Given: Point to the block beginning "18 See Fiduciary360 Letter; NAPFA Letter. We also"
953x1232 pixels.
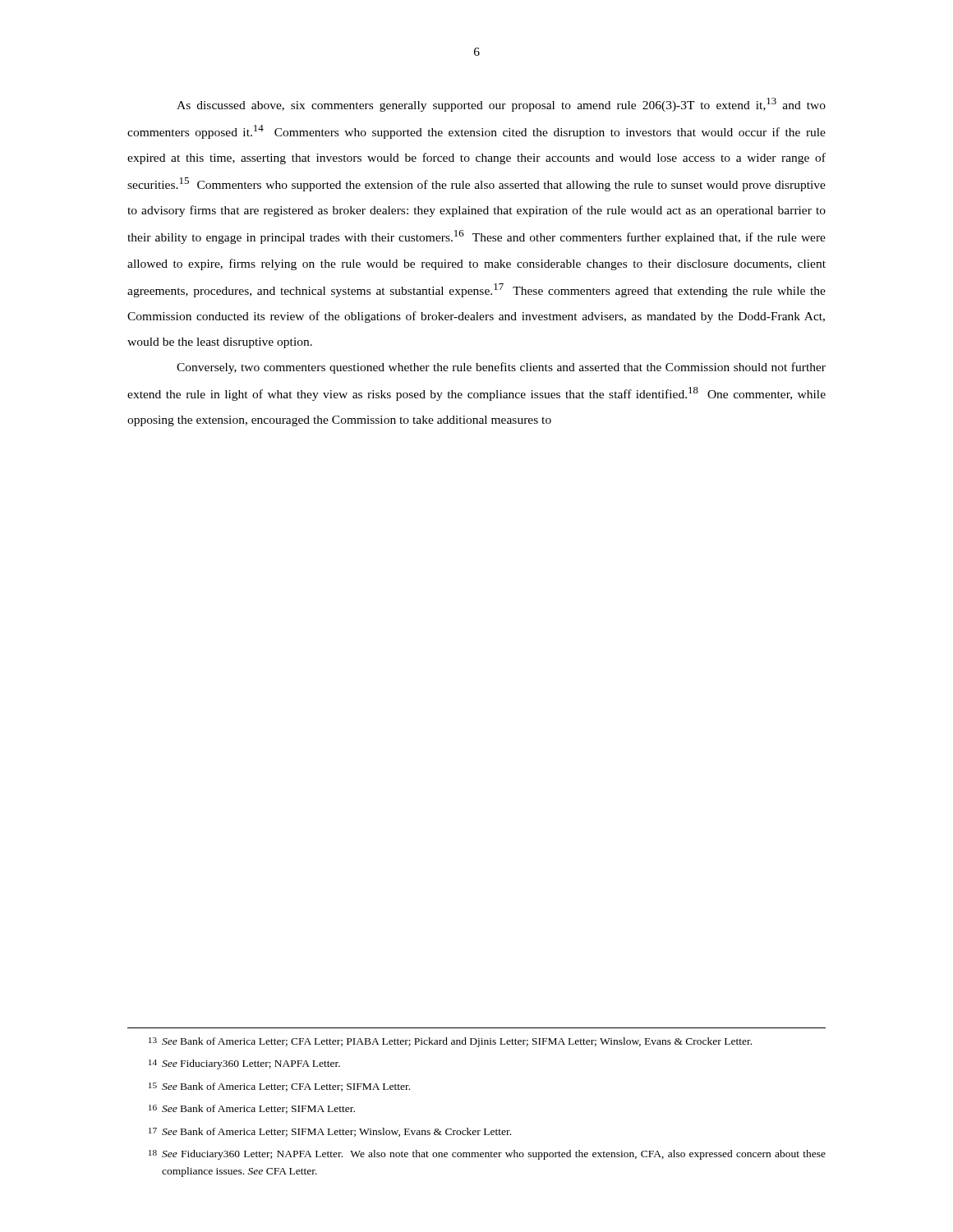Looking at the screenshot, I should (x=476, y=1163).
